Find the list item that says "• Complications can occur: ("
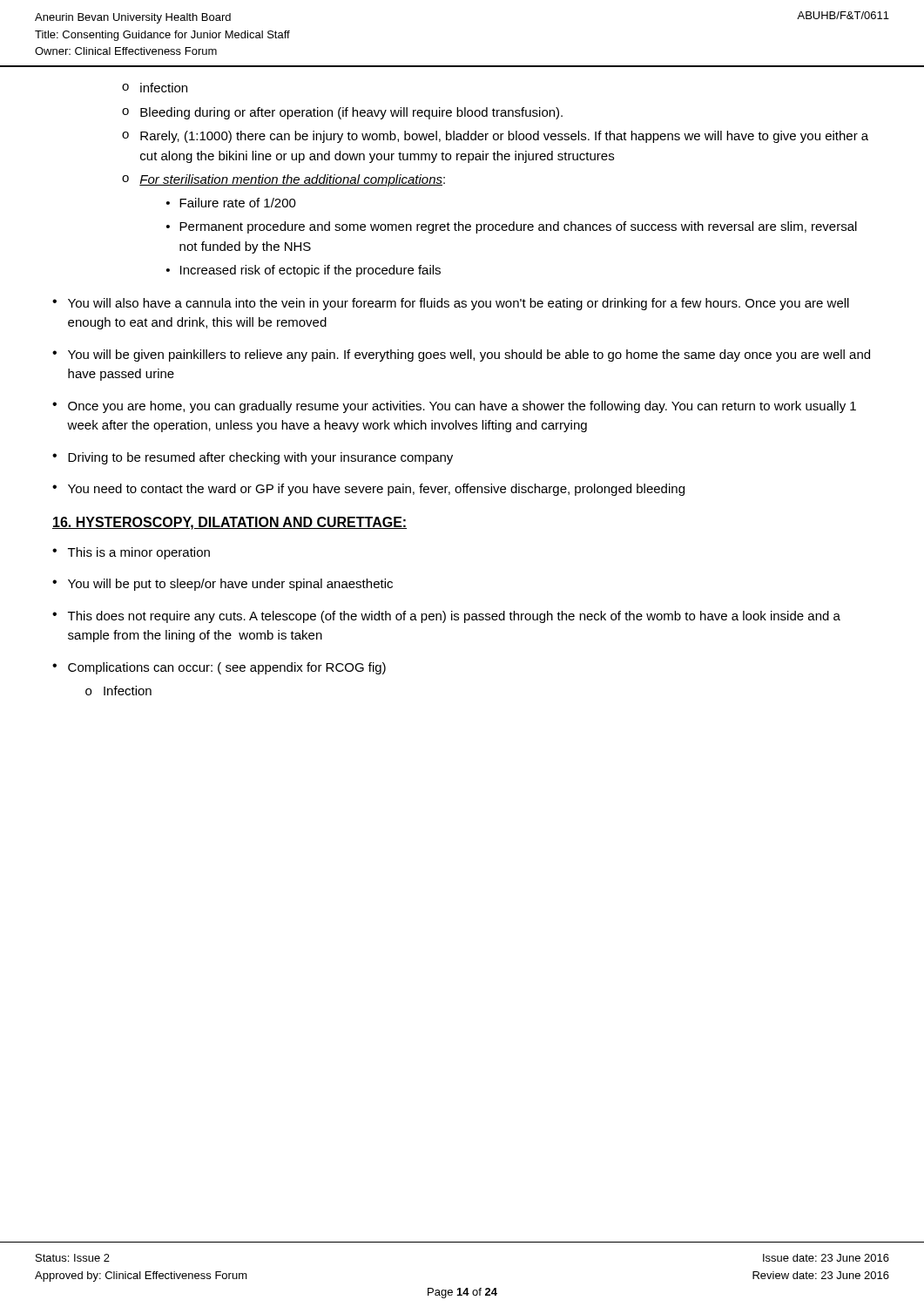Viewport: 924px width, 1307px height. point(219,668)
